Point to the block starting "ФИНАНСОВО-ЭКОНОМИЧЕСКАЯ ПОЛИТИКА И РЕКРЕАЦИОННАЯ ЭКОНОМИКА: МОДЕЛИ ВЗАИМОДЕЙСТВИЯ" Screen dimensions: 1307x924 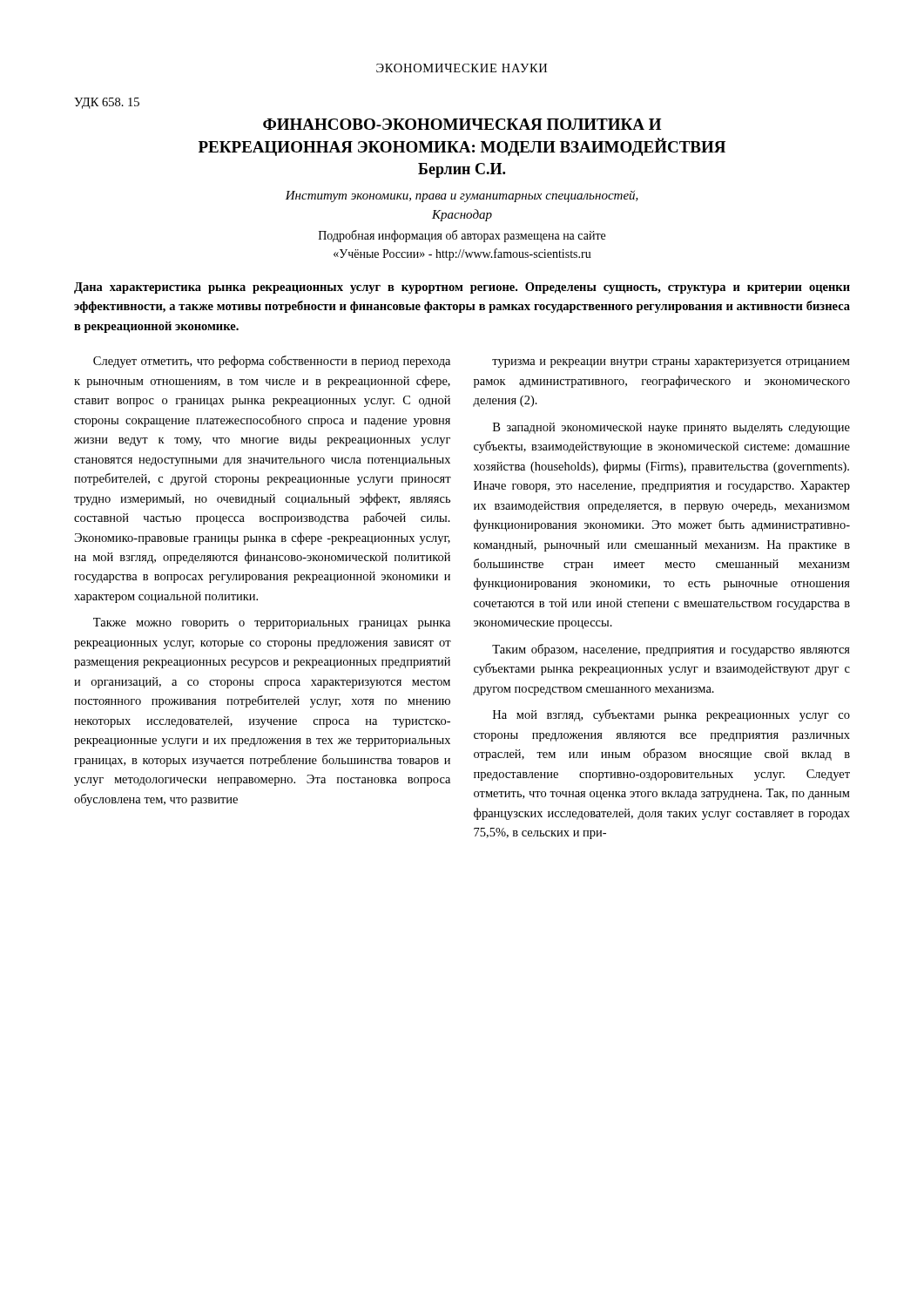[x=462, y=147]
